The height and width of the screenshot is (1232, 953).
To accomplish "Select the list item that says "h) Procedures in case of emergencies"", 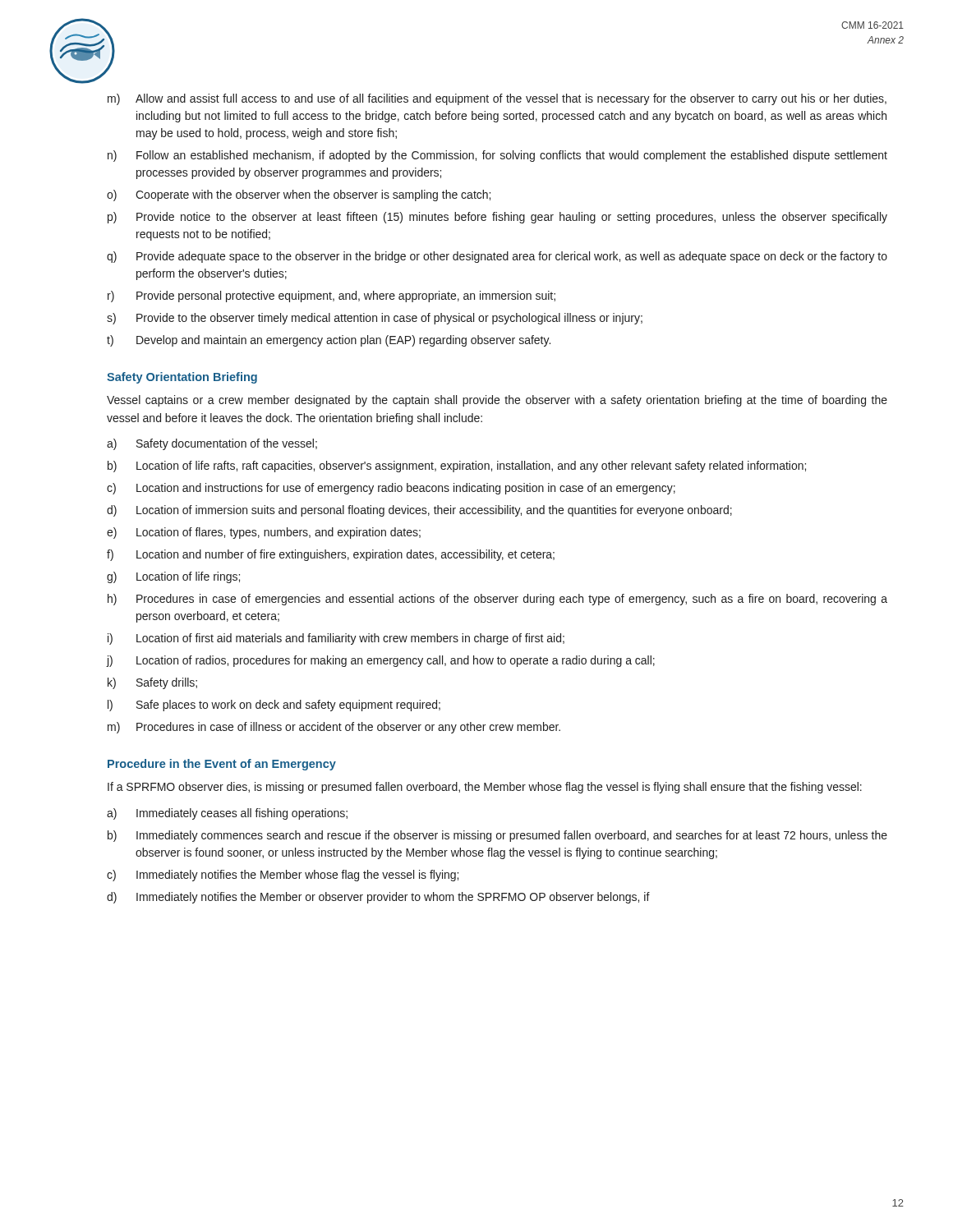I will click(x=497, y=608).
